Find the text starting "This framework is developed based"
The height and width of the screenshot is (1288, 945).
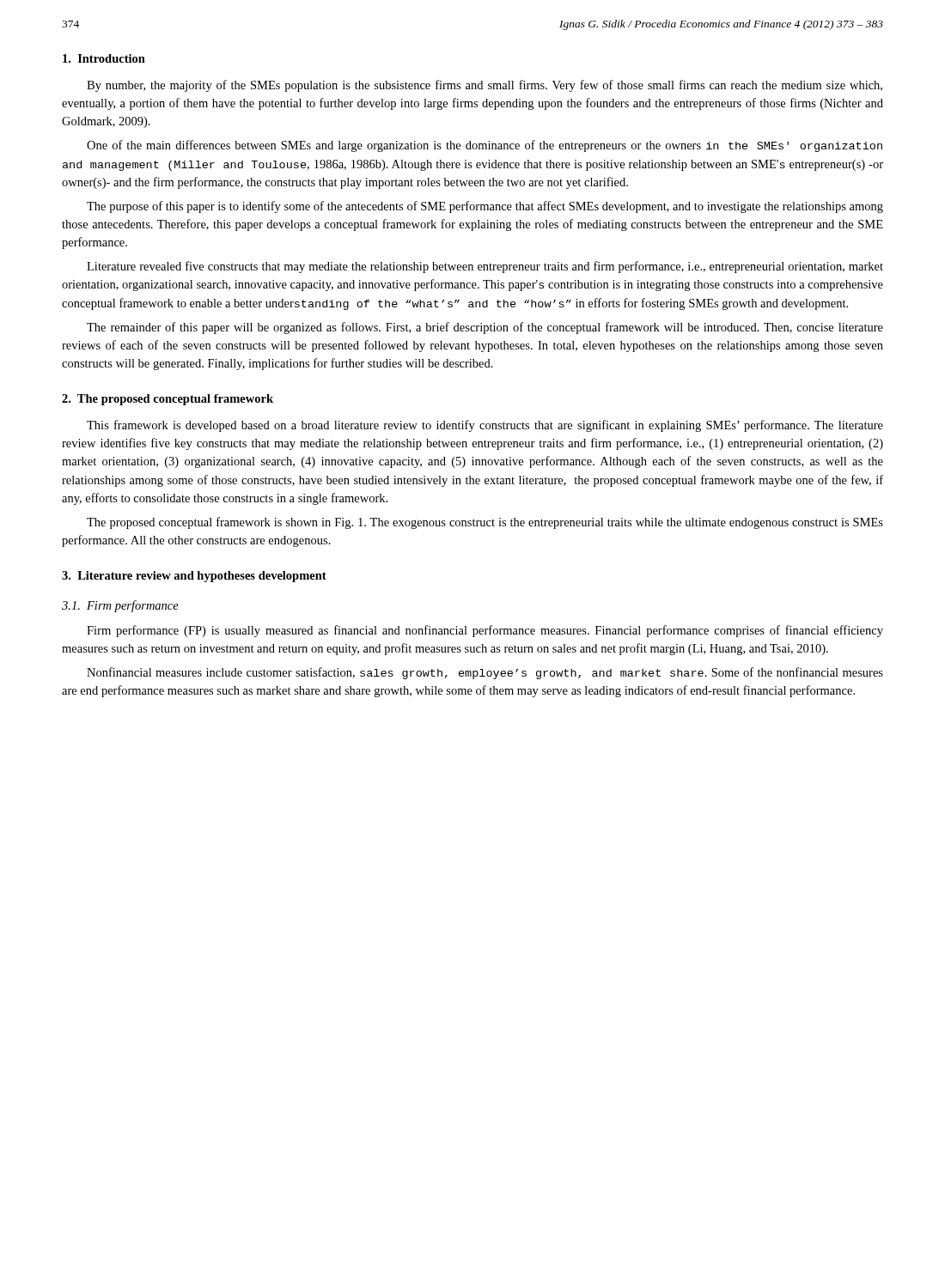tap(472, 462)
